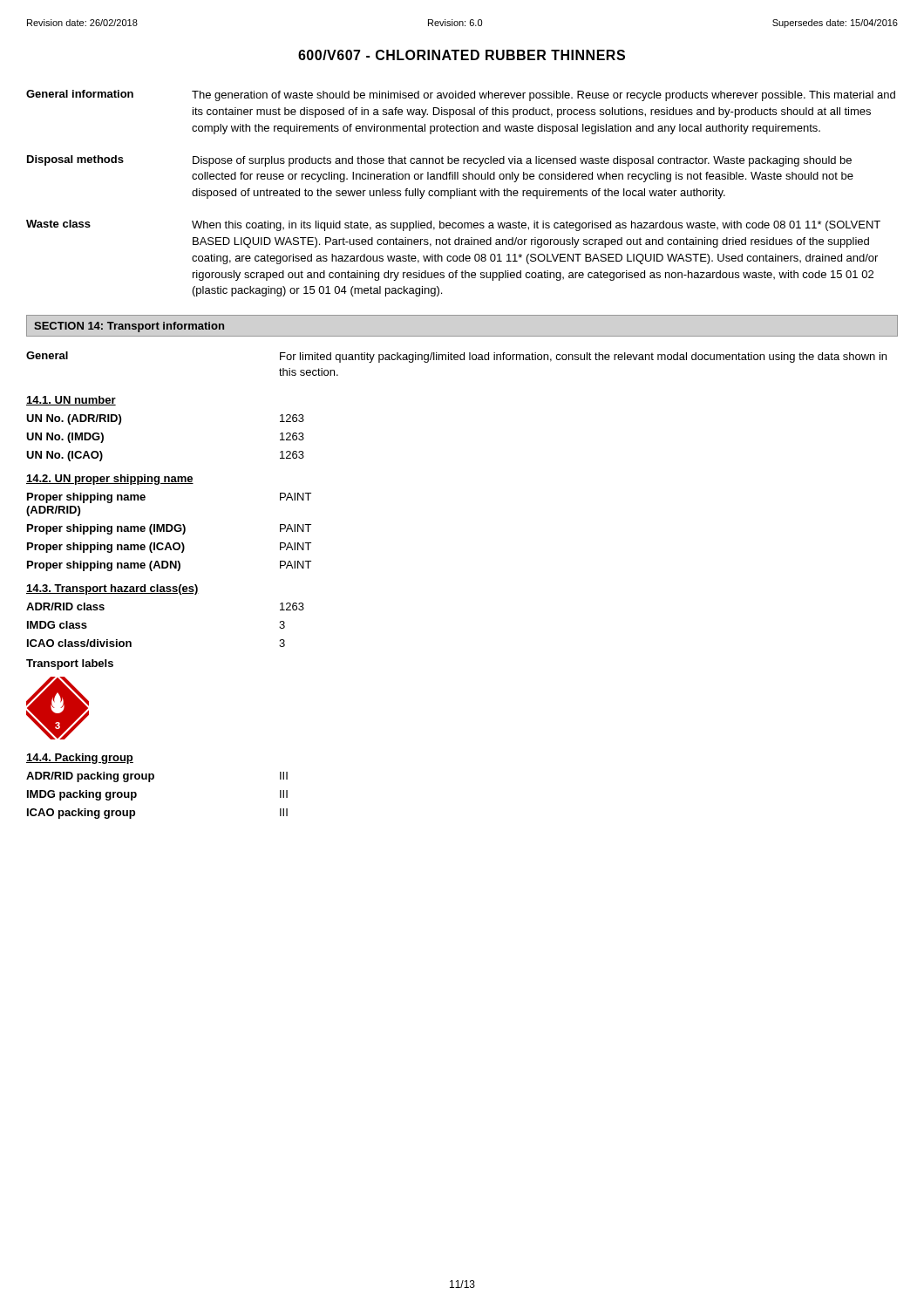924x1308 pixels.
Task: Locate the text "1. UN number"
Action: 71,399
